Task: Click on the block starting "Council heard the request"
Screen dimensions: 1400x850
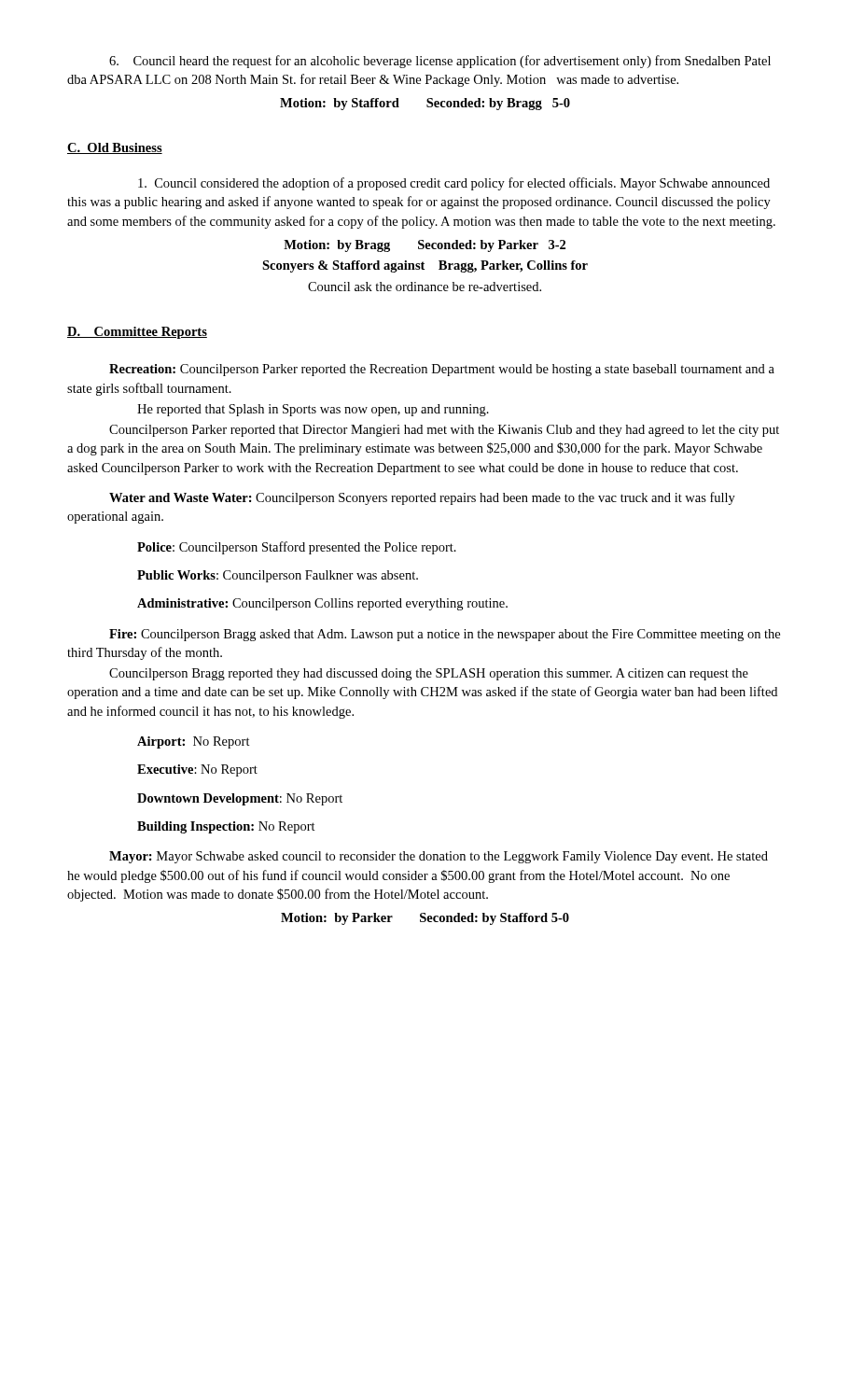Action: click(x=425, y=70)
